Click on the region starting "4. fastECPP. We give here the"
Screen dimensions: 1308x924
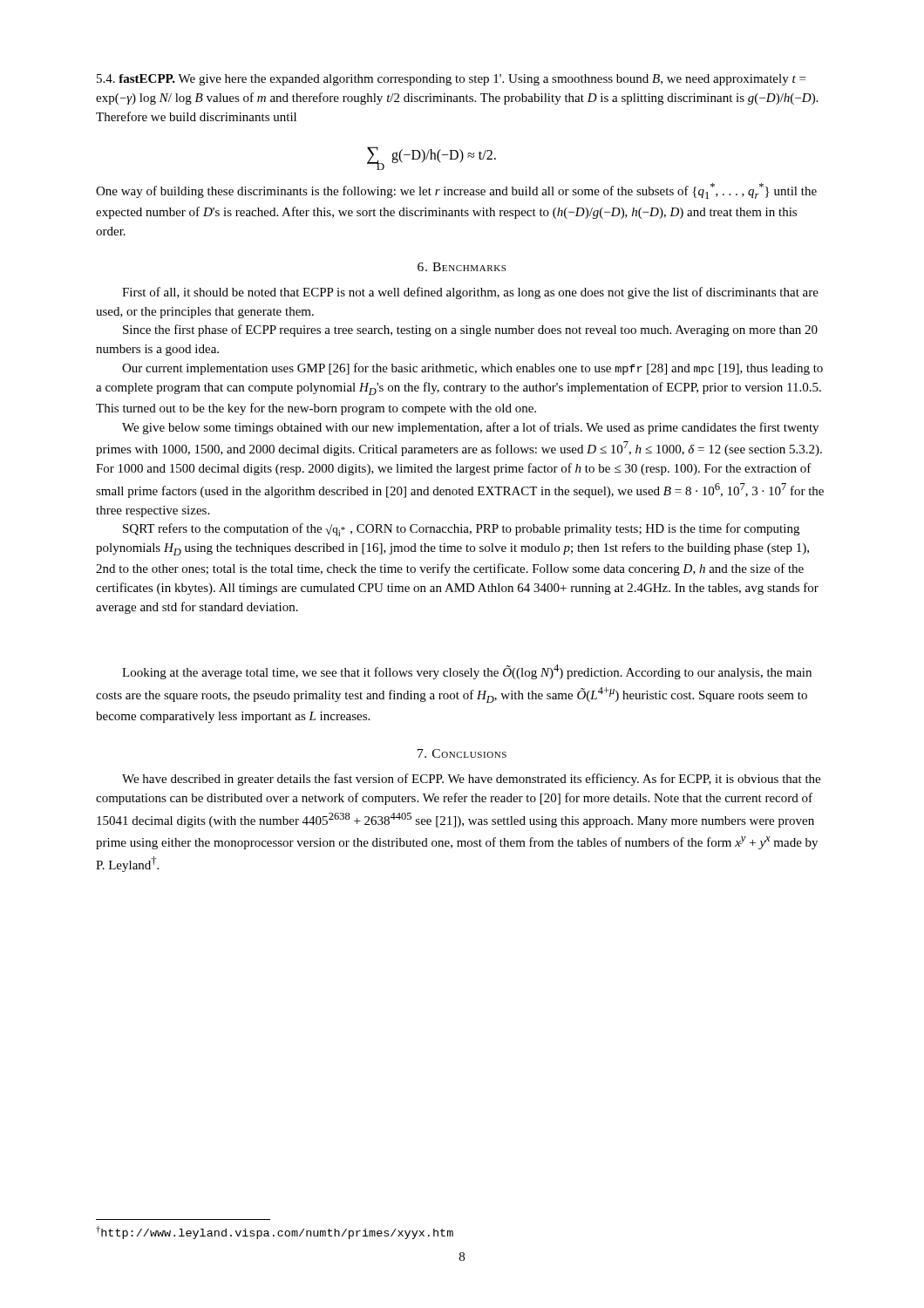click(x=462, y=98)
